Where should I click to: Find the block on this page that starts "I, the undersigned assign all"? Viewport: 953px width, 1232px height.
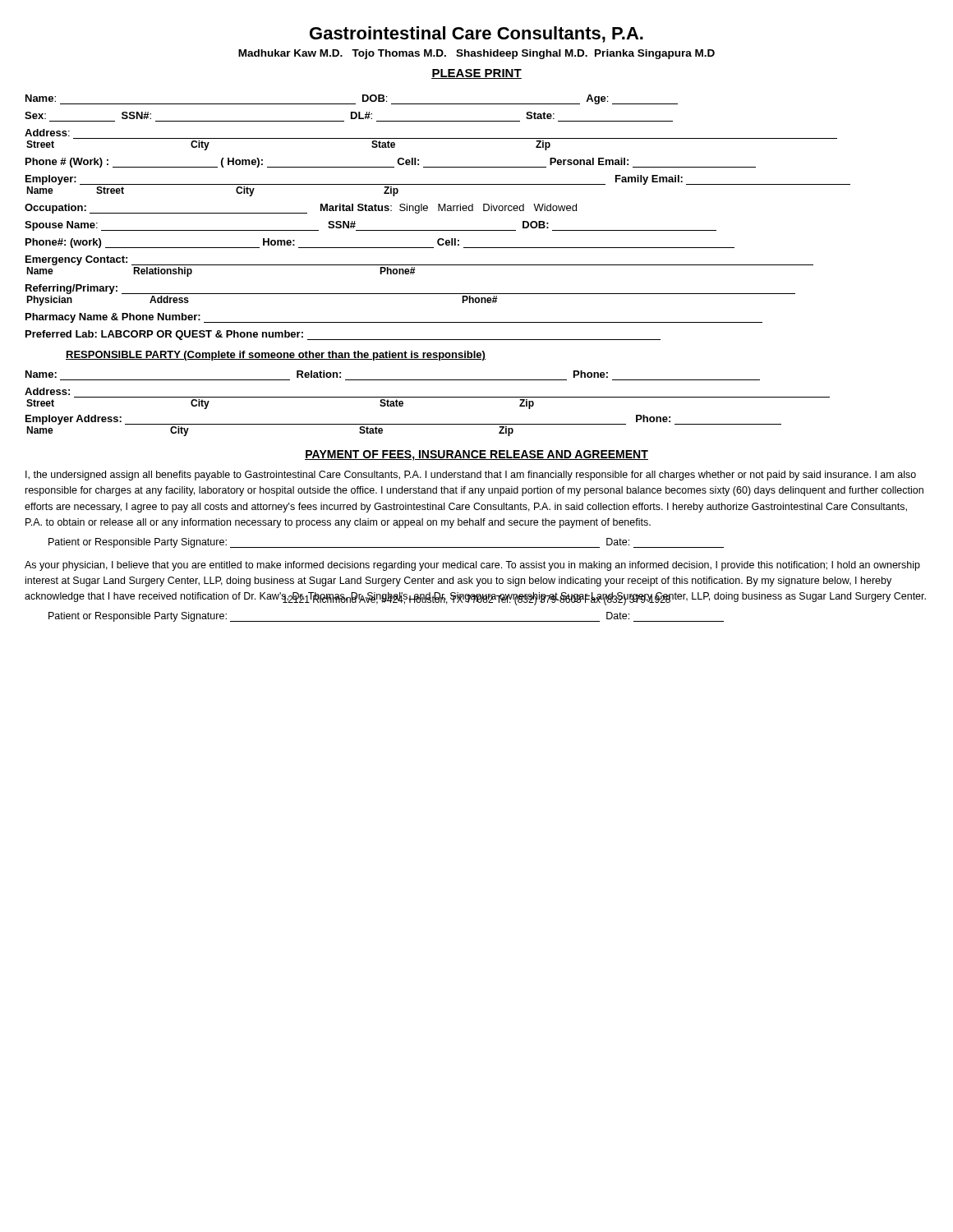coord(474,499)
